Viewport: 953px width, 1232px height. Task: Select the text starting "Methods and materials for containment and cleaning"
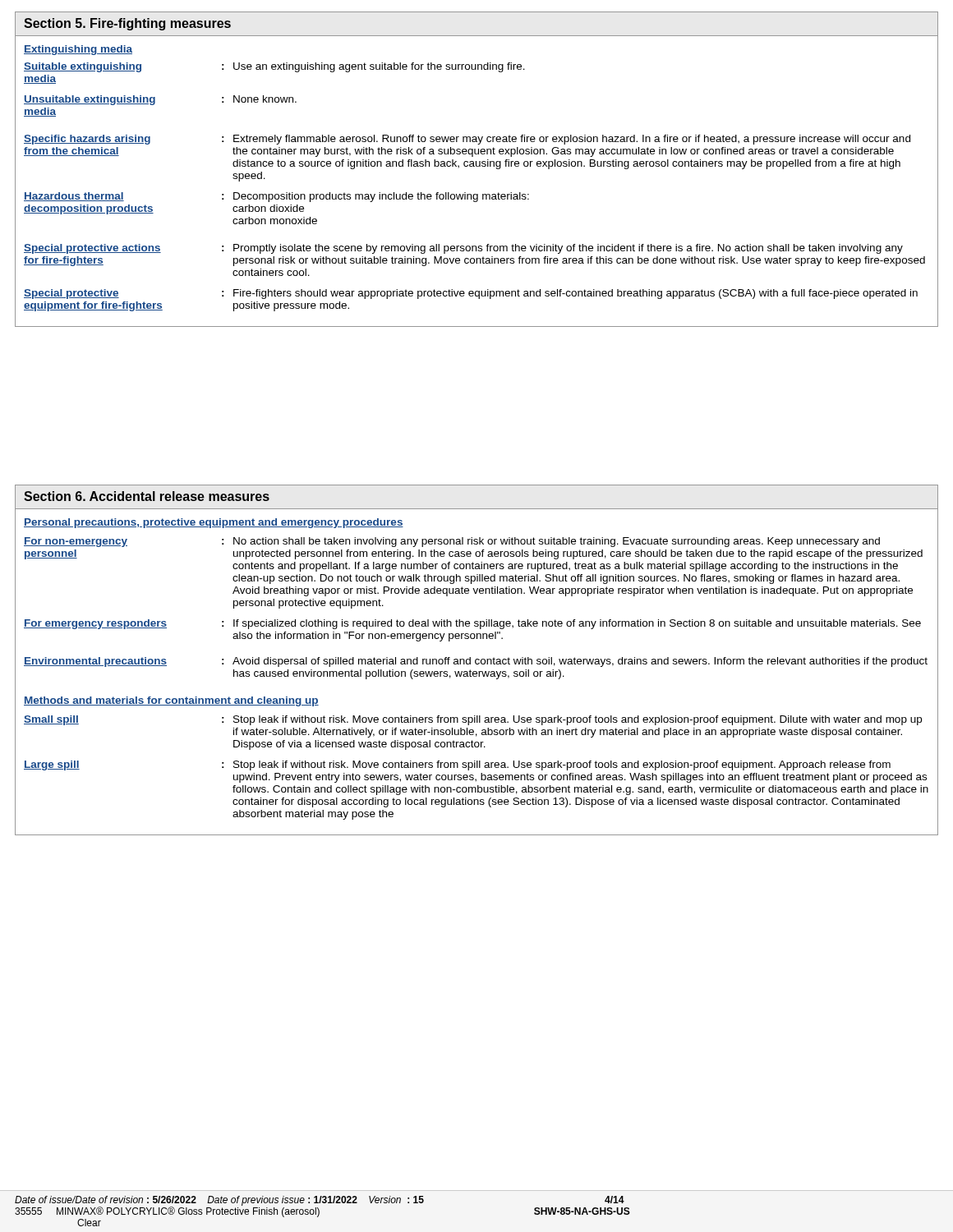tap(171, 700)
